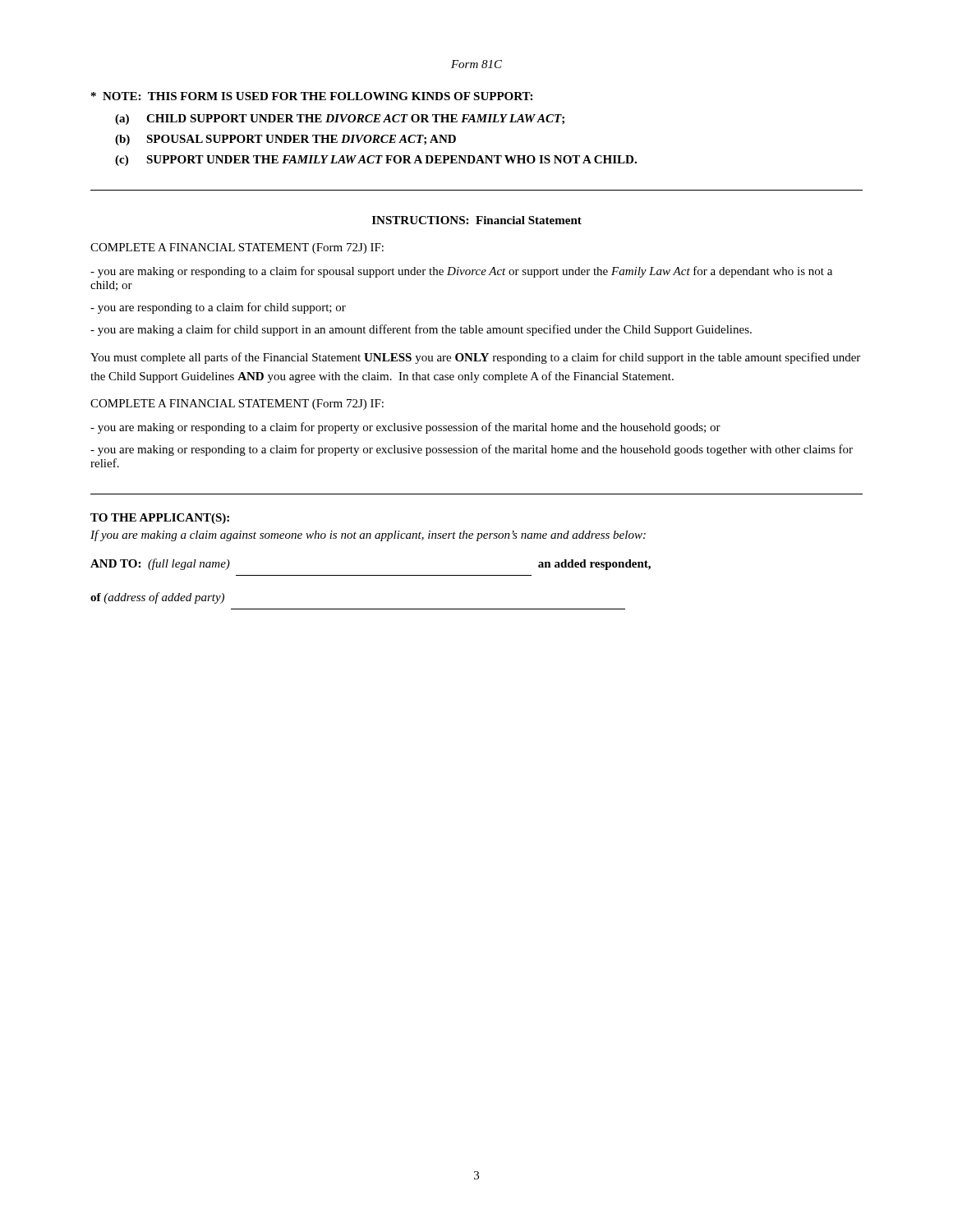
Task: Point to "of (address of added party)"
Action: pyautogui.click(x=358, y=597)
